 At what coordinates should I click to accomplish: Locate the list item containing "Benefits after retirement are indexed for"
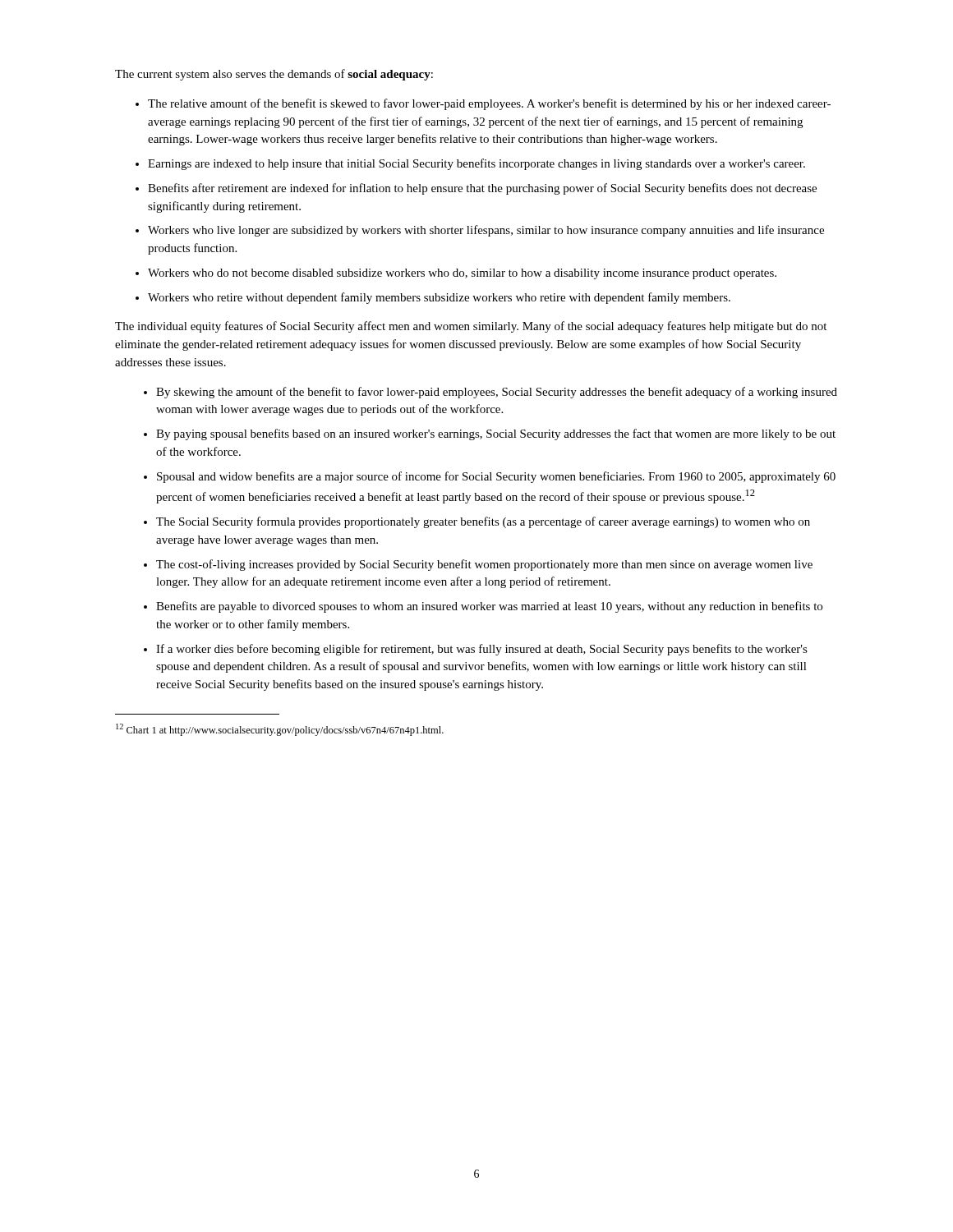(483, 197)
